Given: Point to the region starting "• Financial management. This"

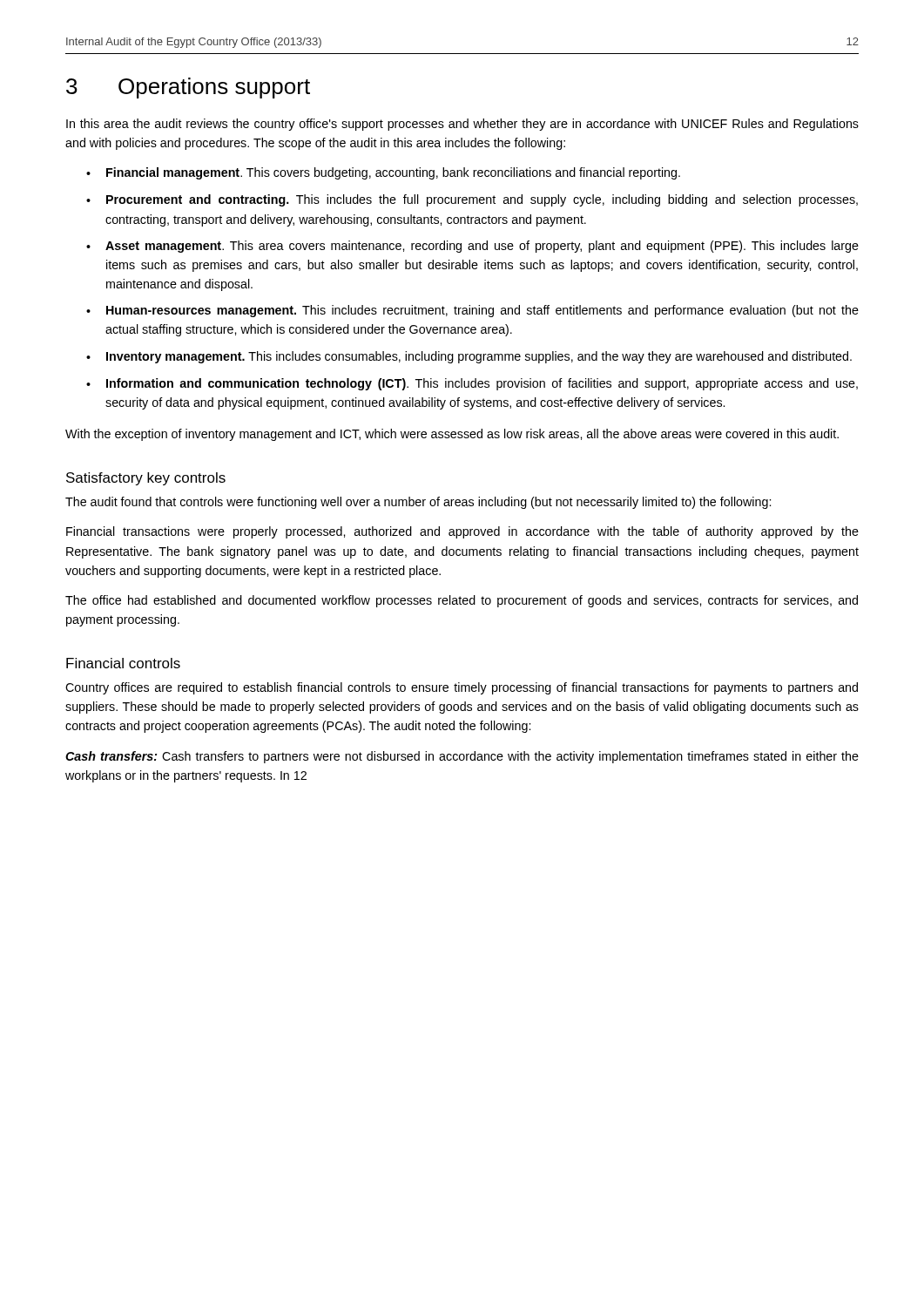Looking at the screenshot, I should [472, 173].
